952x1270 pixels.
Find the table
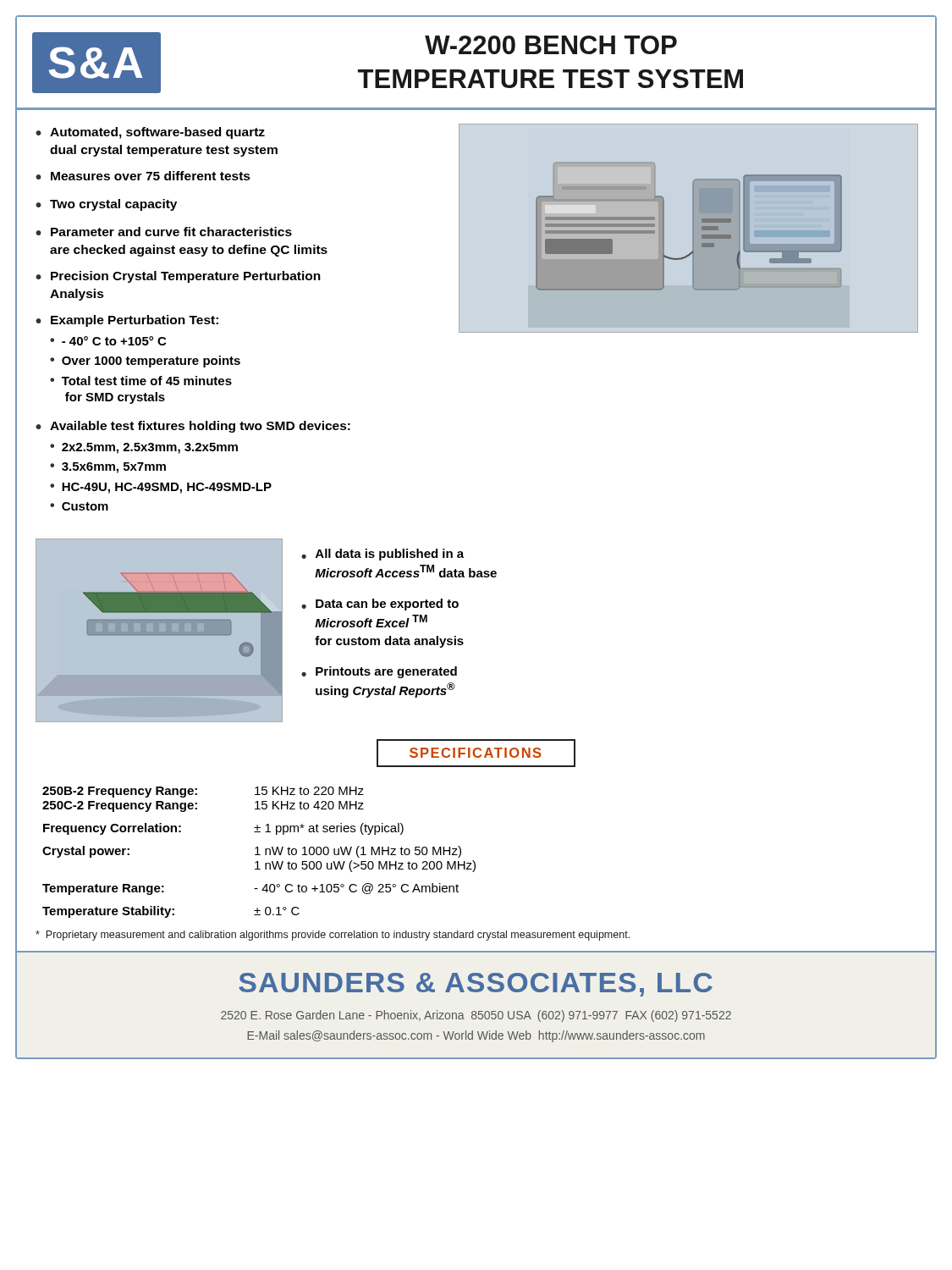(476, 850)
